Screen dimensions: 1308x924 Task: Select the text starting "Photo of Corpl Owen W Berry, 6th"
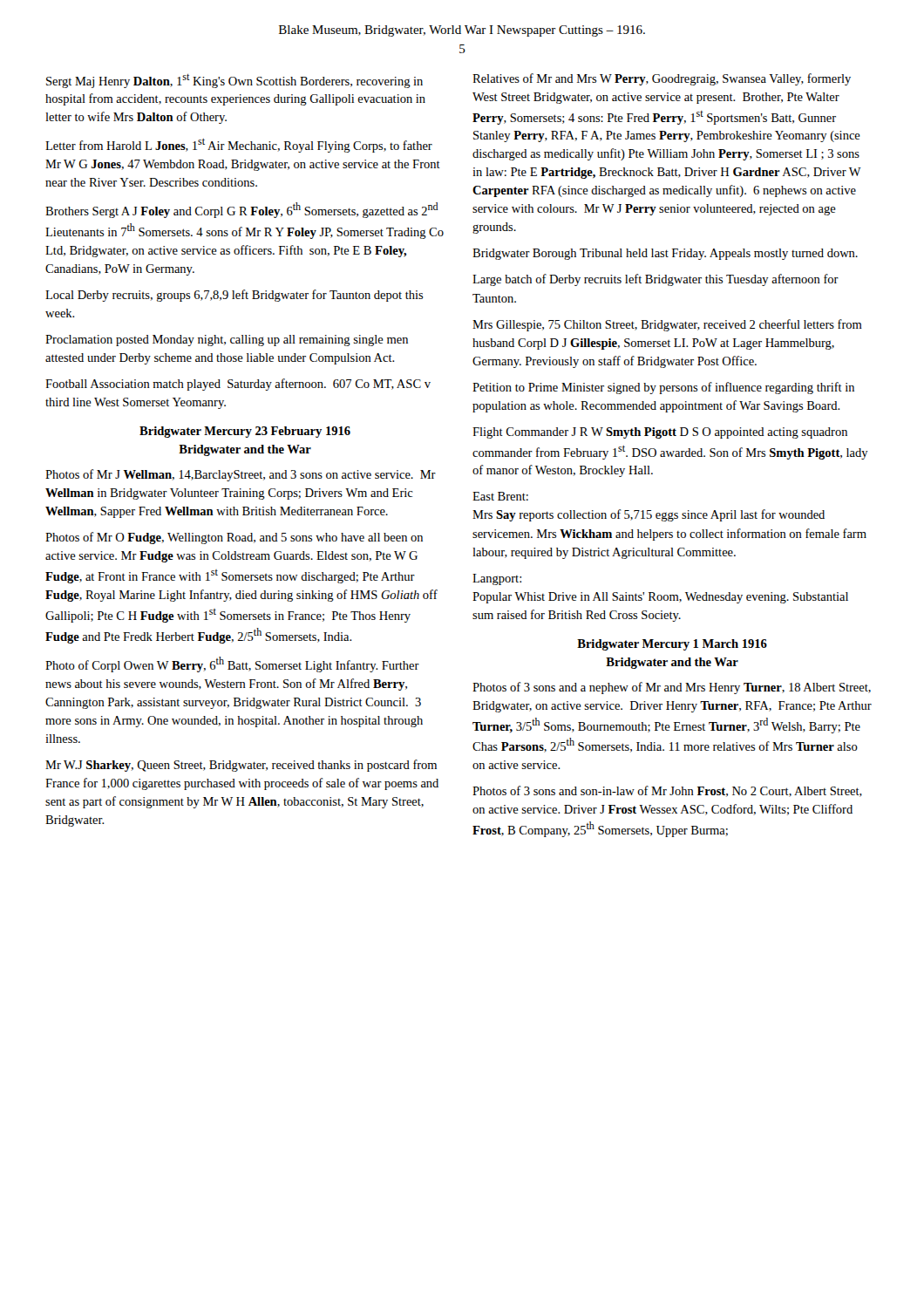coord(245,701)
